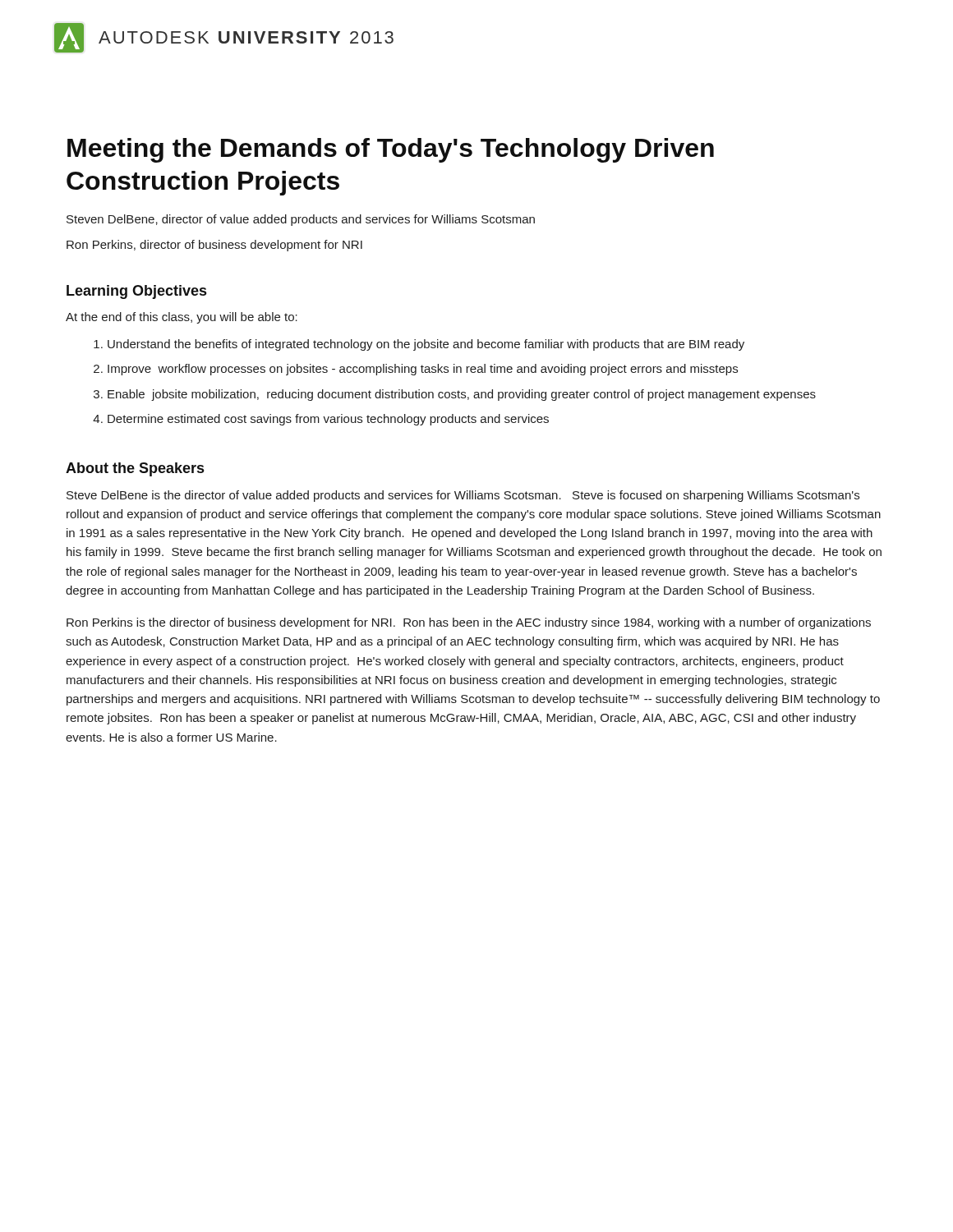
Task: Find the block on this page that starts "Steven DelBene, director of"
Action: (476, 219)
